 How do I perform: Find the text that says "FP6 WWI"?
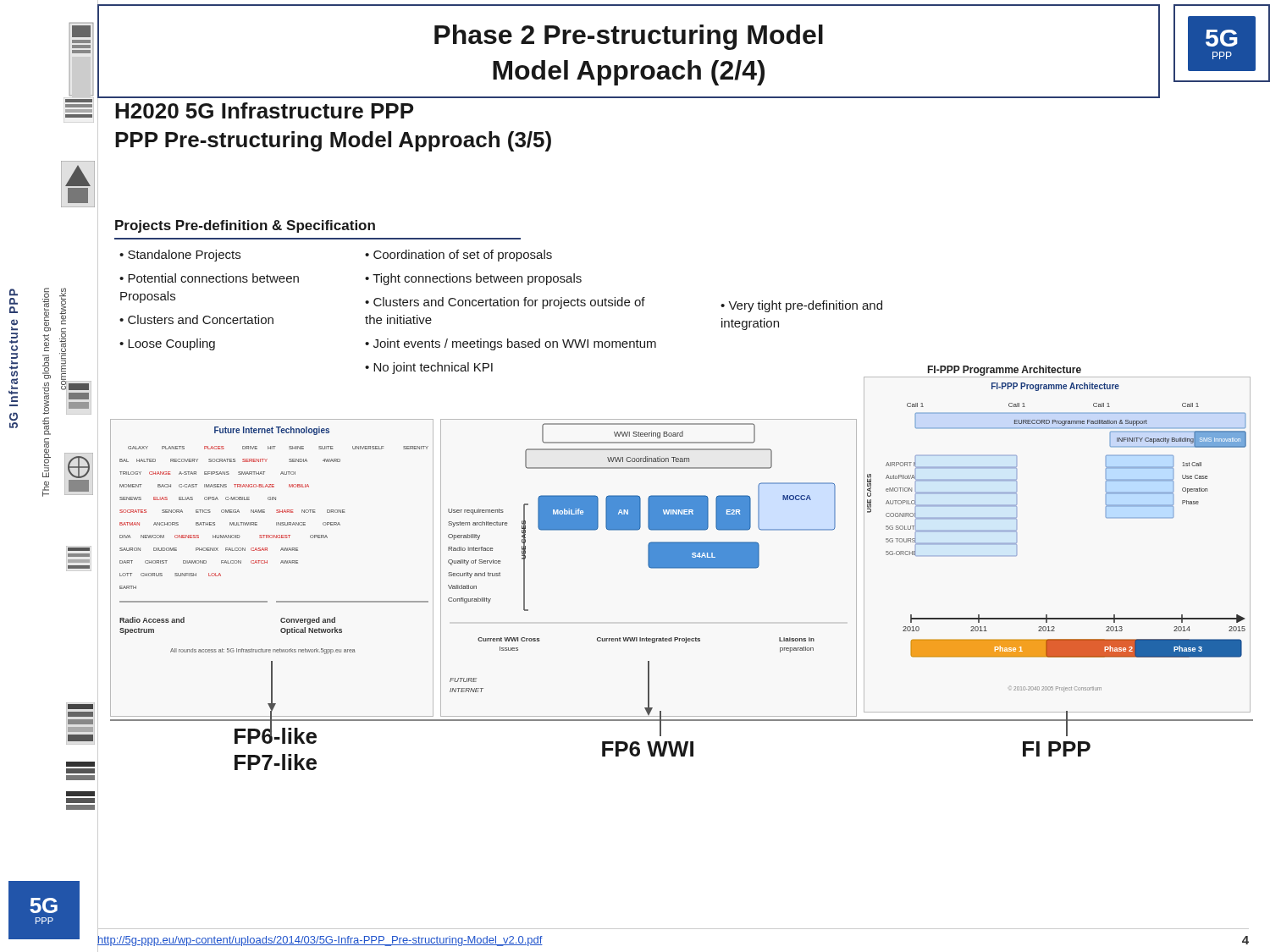coord(648,749)
